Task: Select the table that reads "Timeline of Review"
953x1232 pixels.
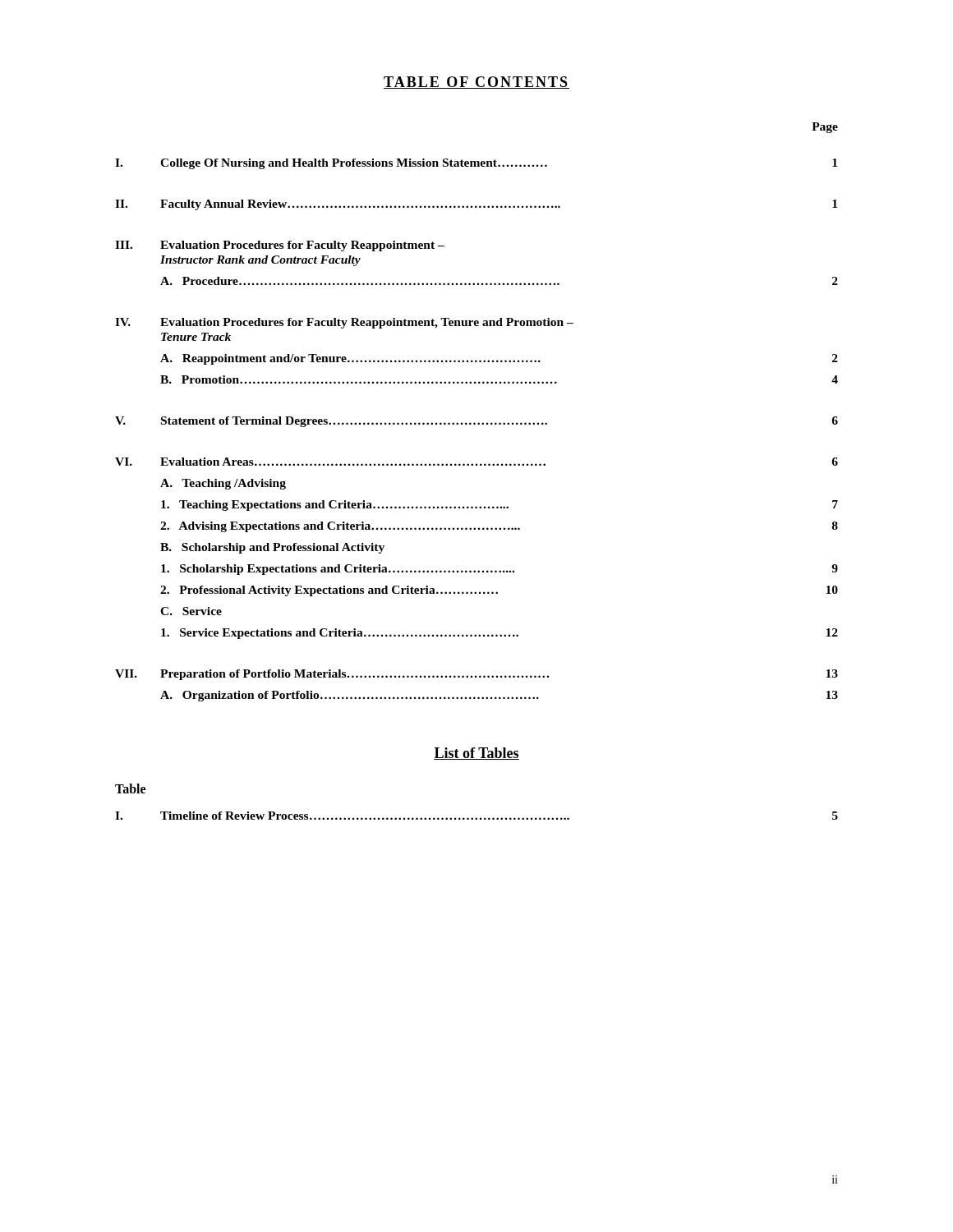Action: pos(476,816)
